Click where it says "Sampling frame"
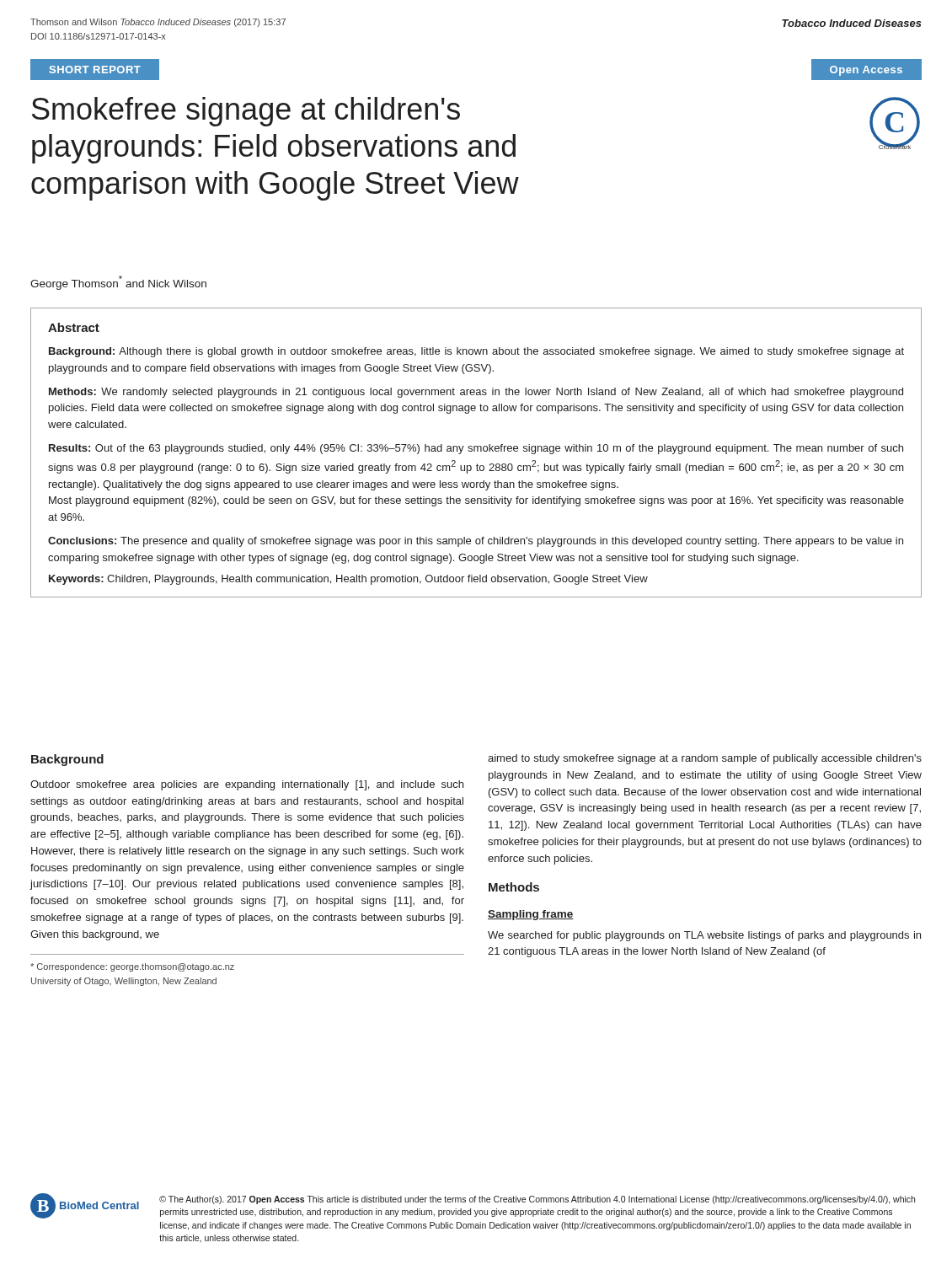The image size is (952, 1264). pyautogui.click(x=530, y=914)
